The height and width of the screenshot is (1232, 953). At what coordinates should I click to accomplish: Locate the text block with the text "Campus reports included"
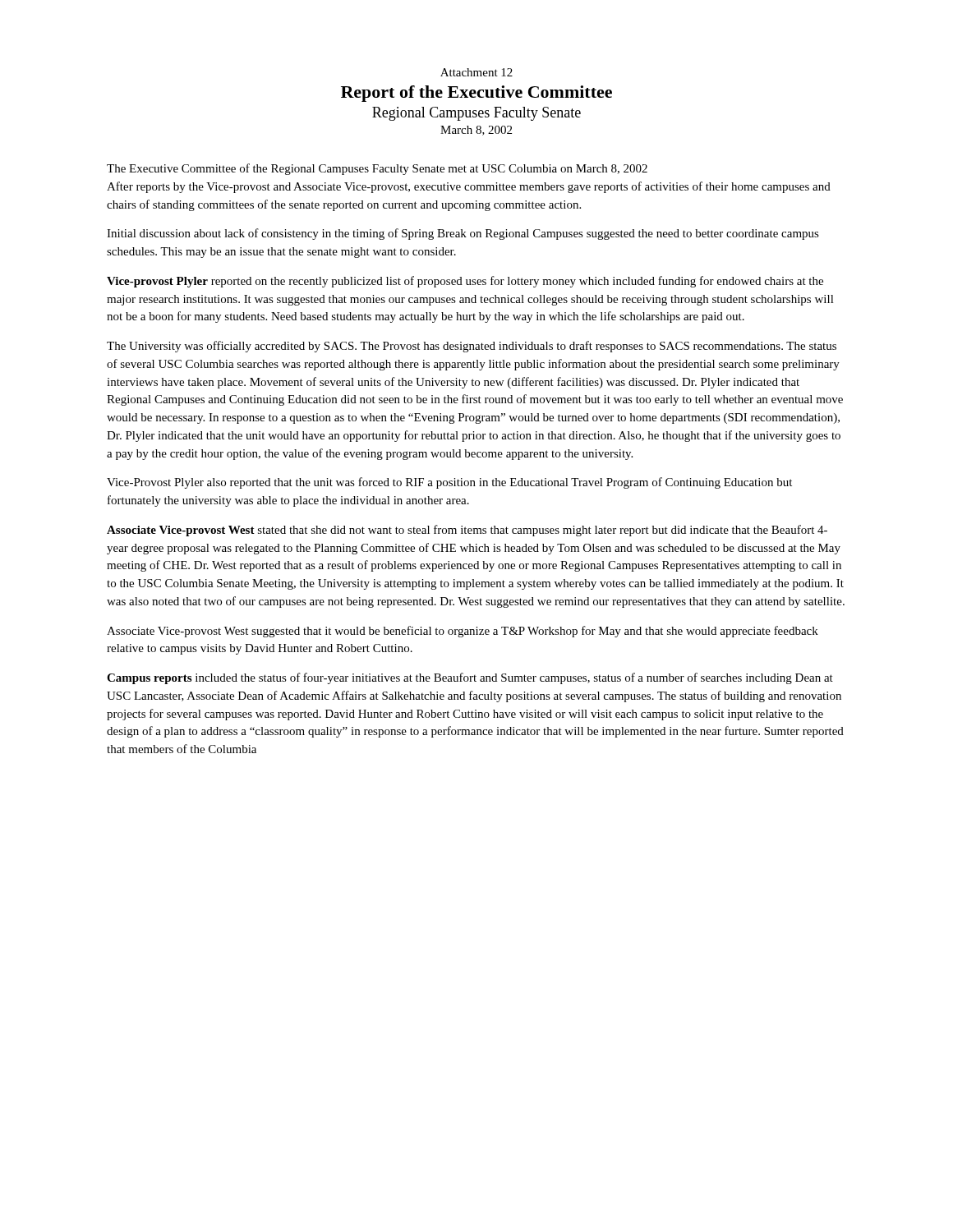pyautogui.click(x=476, y=714)
